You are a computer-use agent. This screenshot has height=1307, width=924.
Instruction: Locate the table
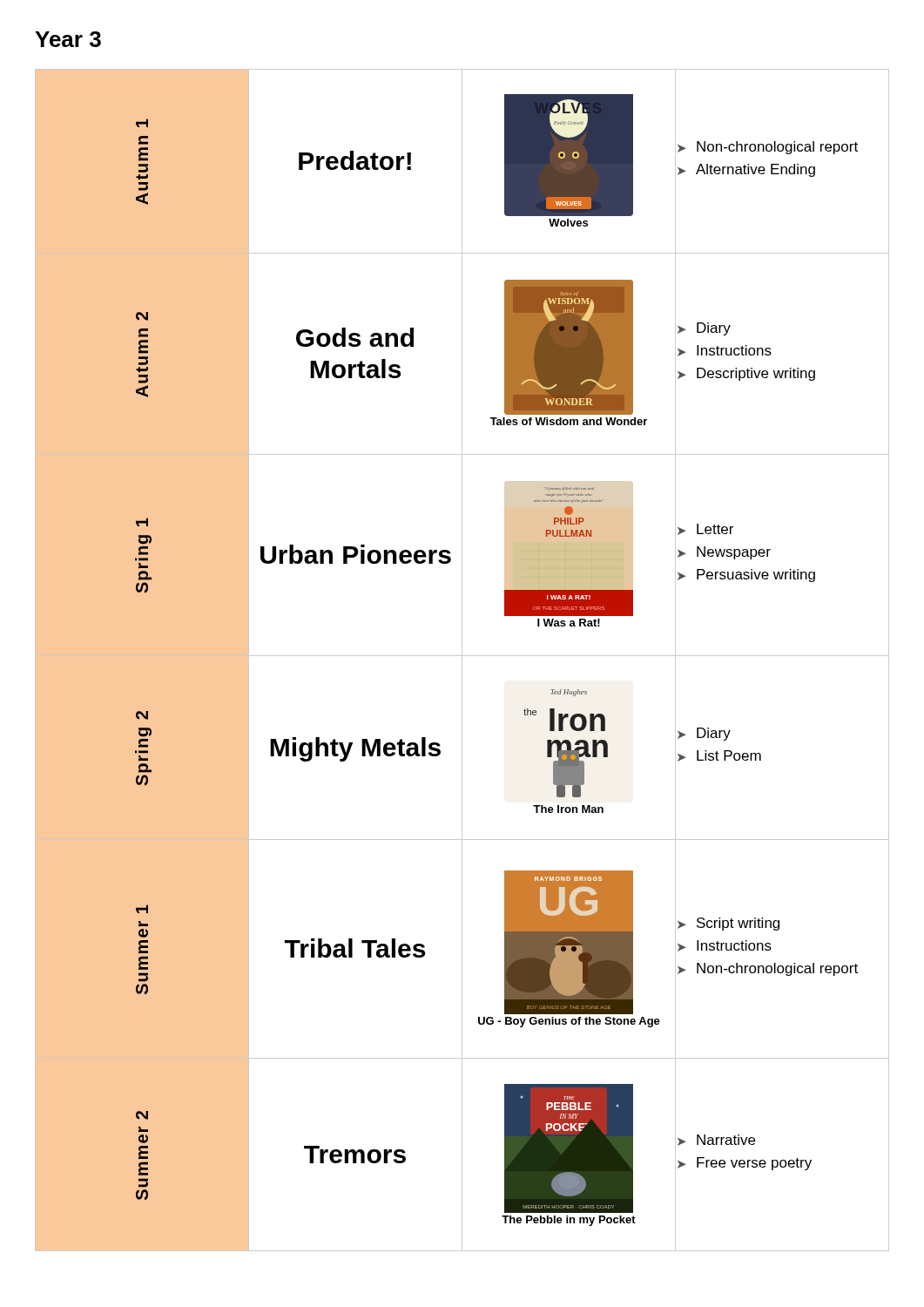click(462, 660)
